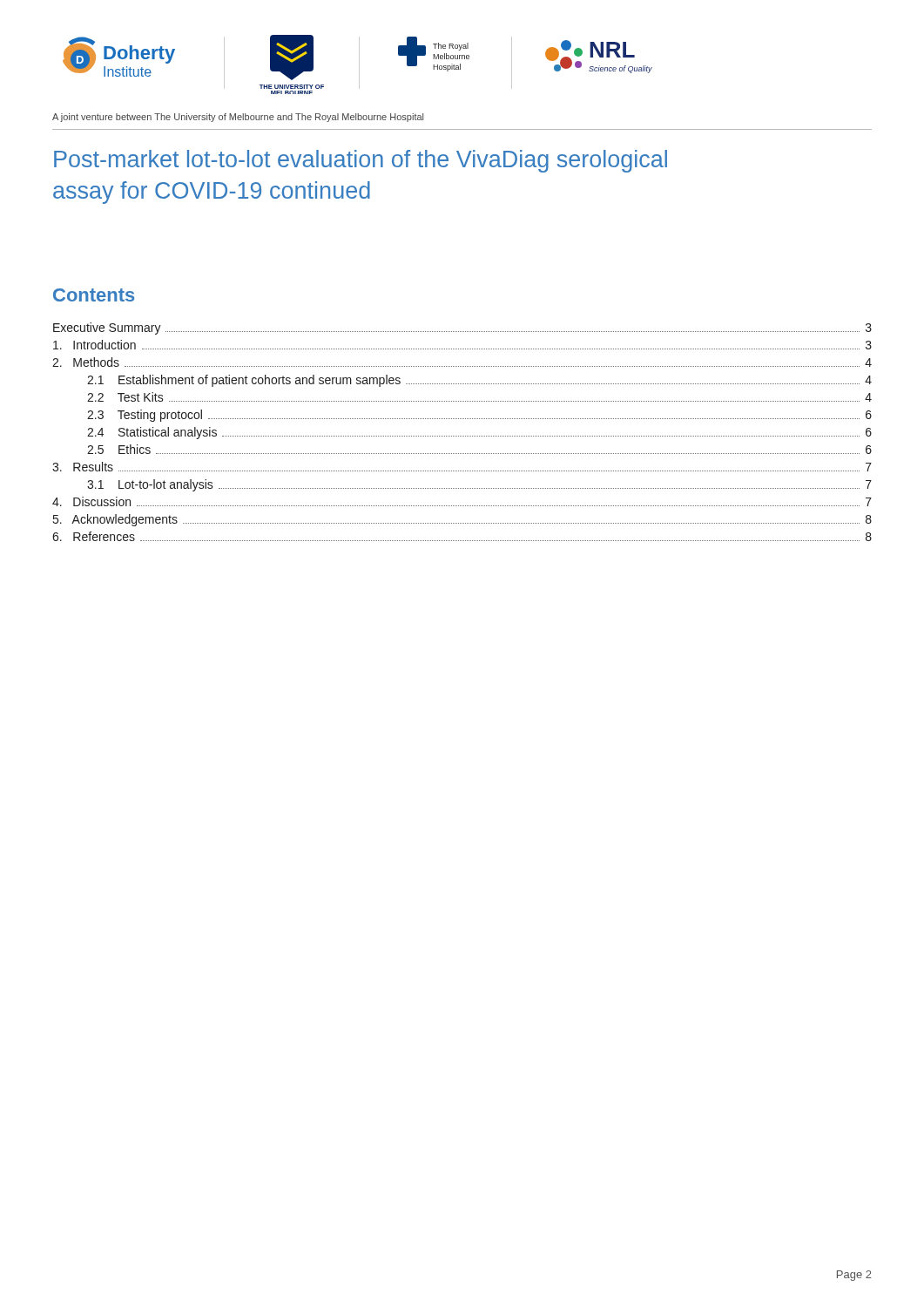Select the list item containing "Executive Summary 3"
This screenshot has height=1307, width=924.
(x=462, y=328)
